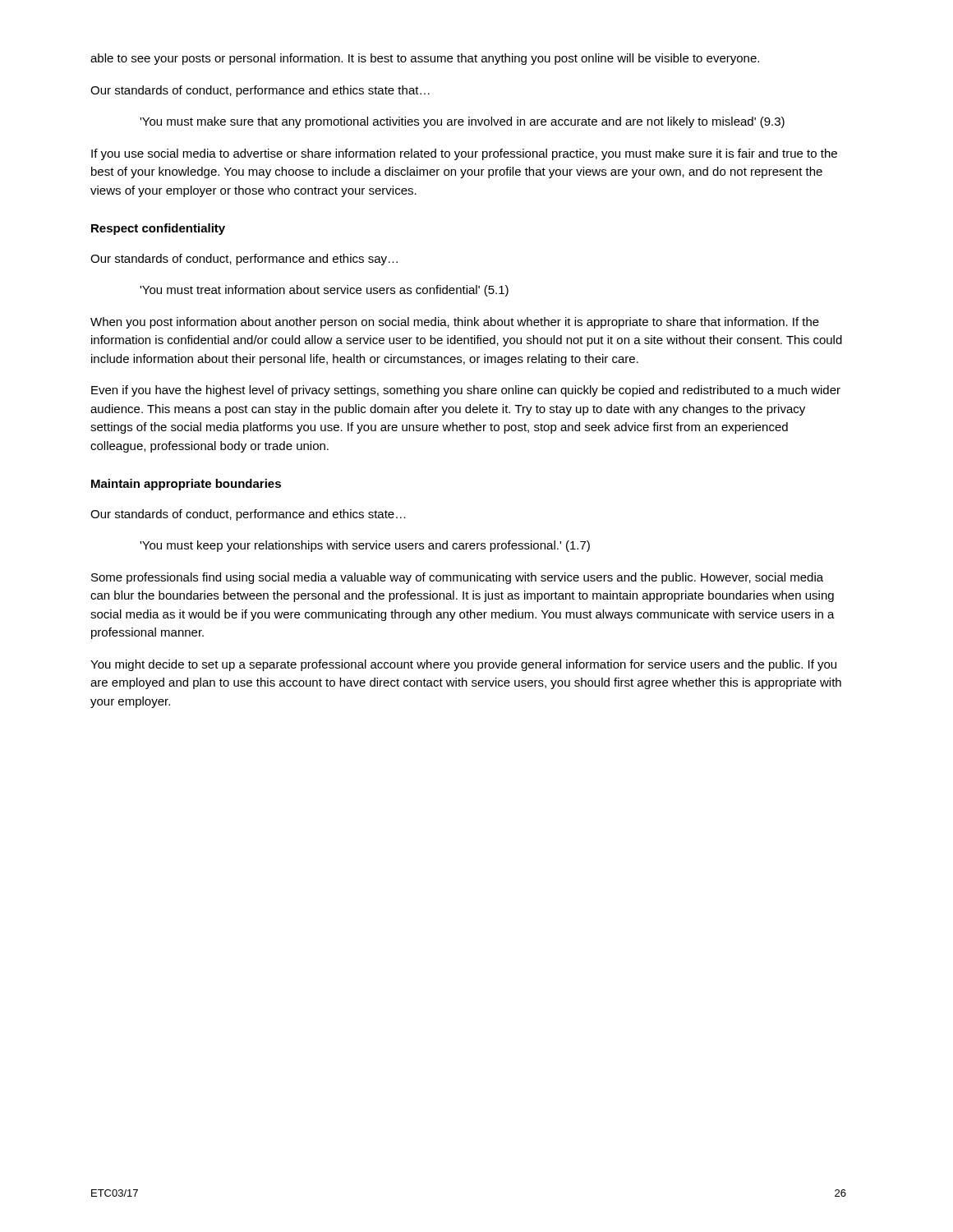Find the block on this page that starts "You might decide to"
Image resolution: width=953 pixels, height=1232 pixels.
tap(466, 682)
